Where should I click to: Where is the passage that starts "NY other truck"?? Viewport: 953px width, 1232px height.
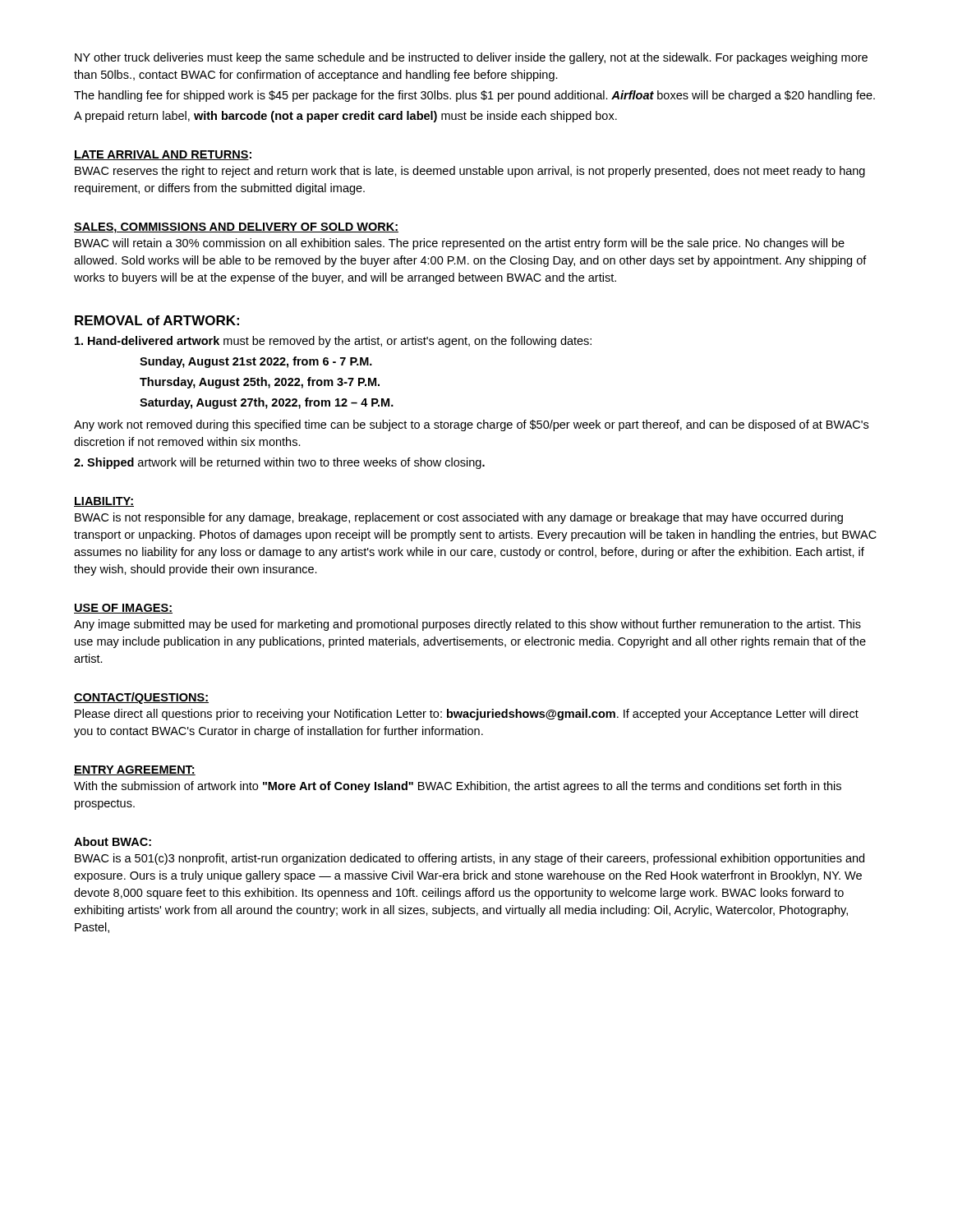476,87
